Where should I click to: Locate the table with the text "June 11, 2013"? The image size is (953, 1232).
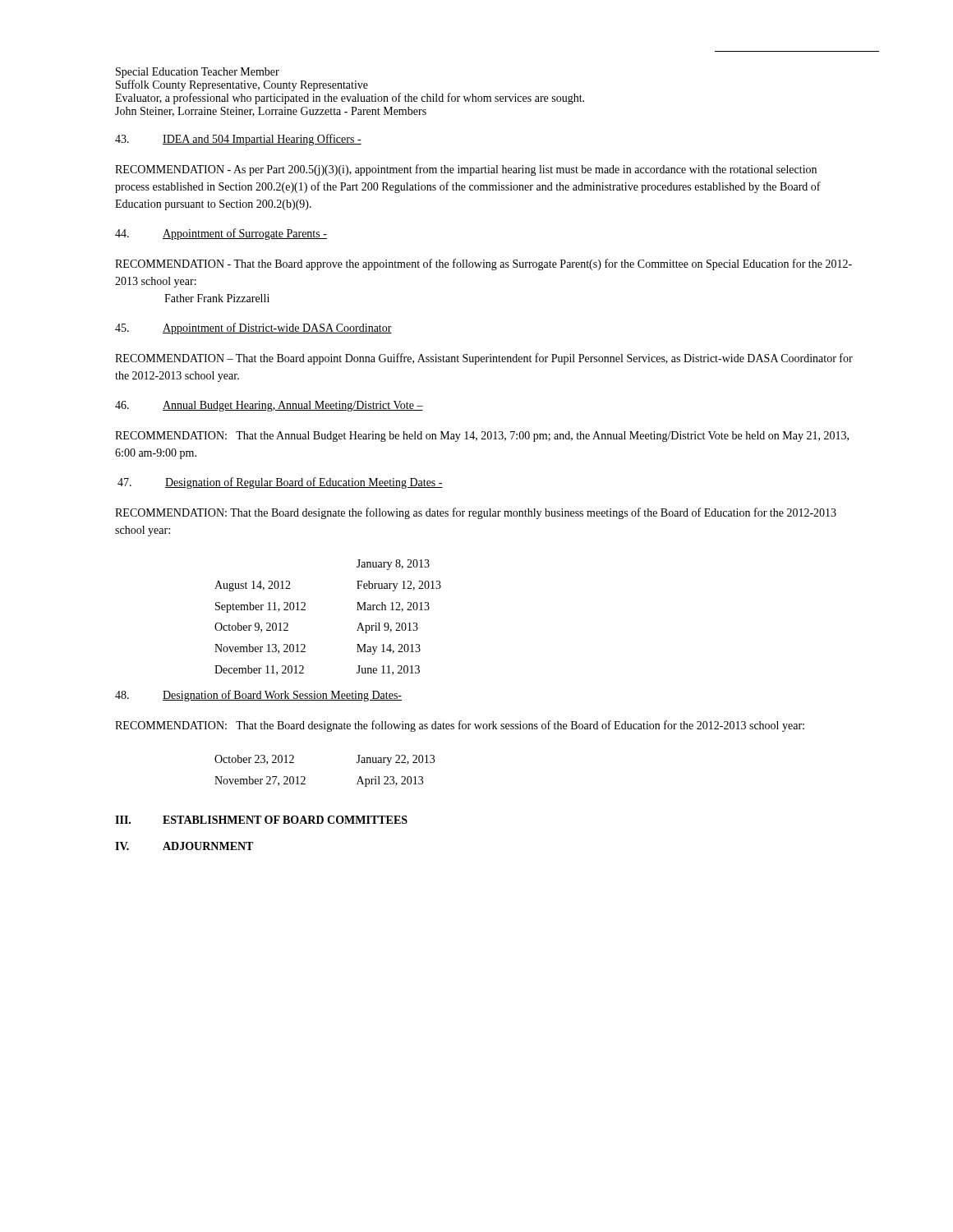pos(485,617)
